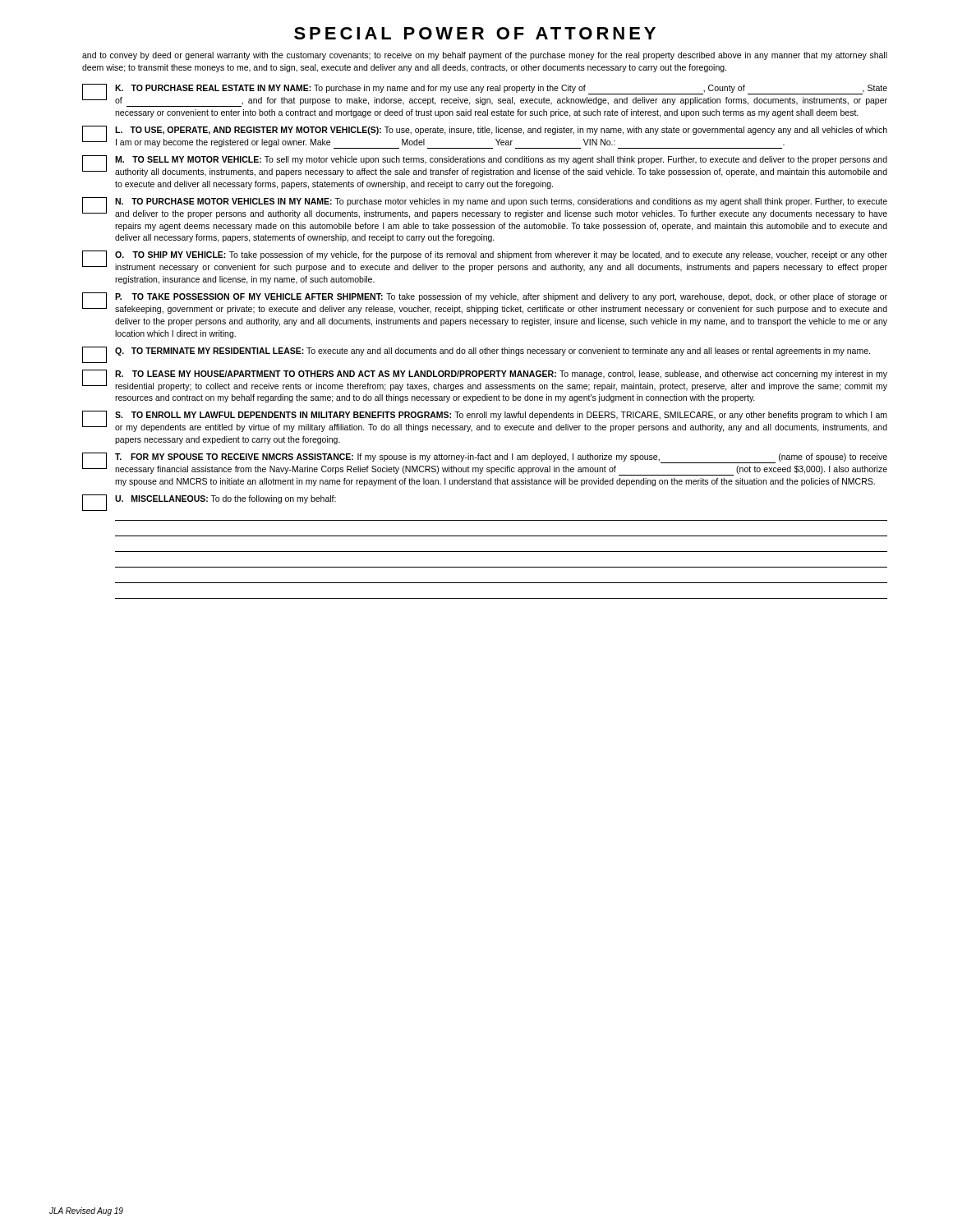Select the block starting "M. TO SELL"
The height and width of the screenshot is (1232, 953).
click(485, 172)
